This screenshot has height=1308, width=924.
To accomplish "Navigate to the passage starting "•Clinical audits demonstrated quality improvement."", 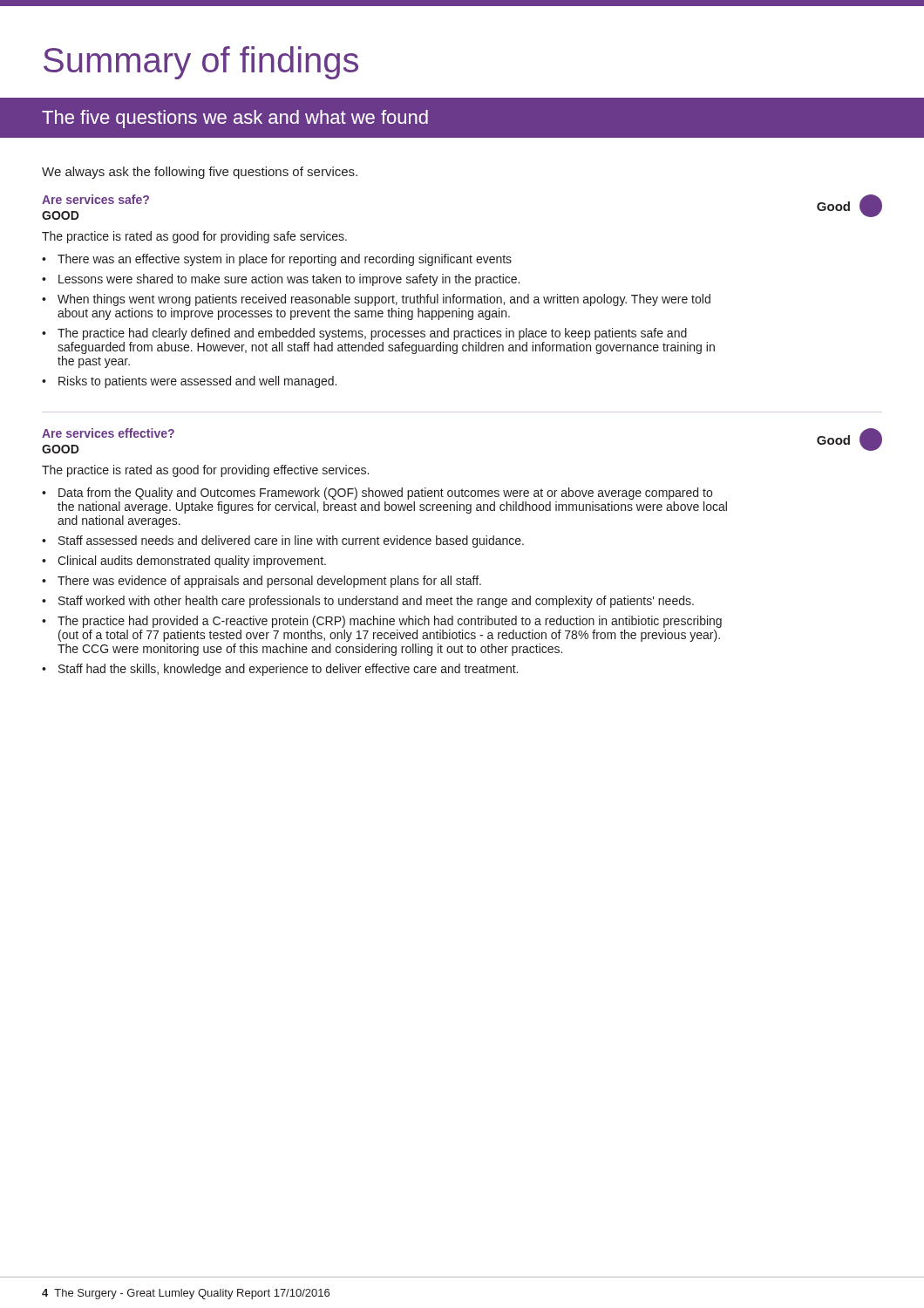I will pyautogui.click(x=184, y=561).
